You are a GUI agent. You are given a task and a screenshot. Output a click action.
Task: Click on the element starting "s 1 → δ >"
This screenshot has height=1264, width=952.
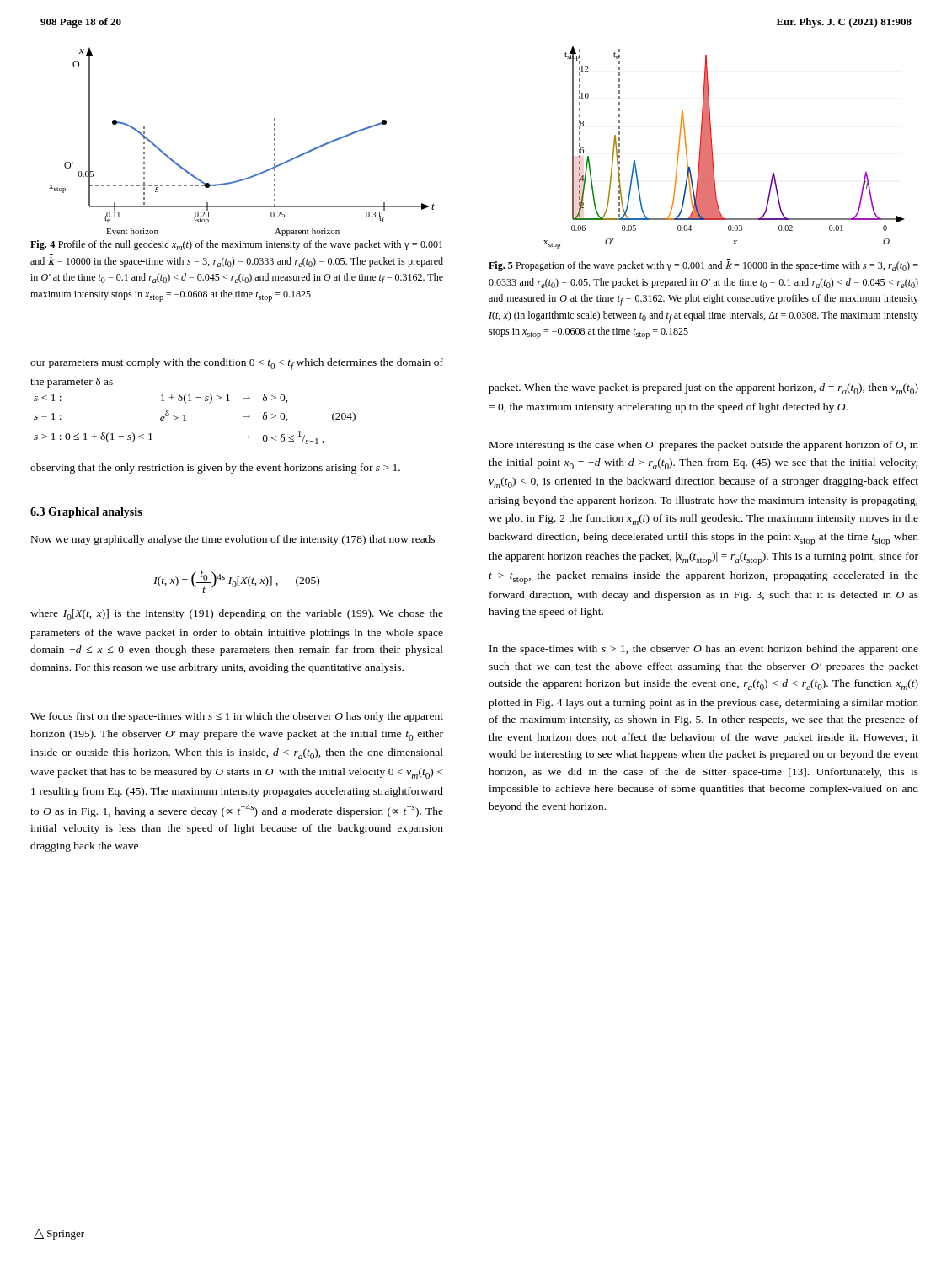tap(195, 418)
